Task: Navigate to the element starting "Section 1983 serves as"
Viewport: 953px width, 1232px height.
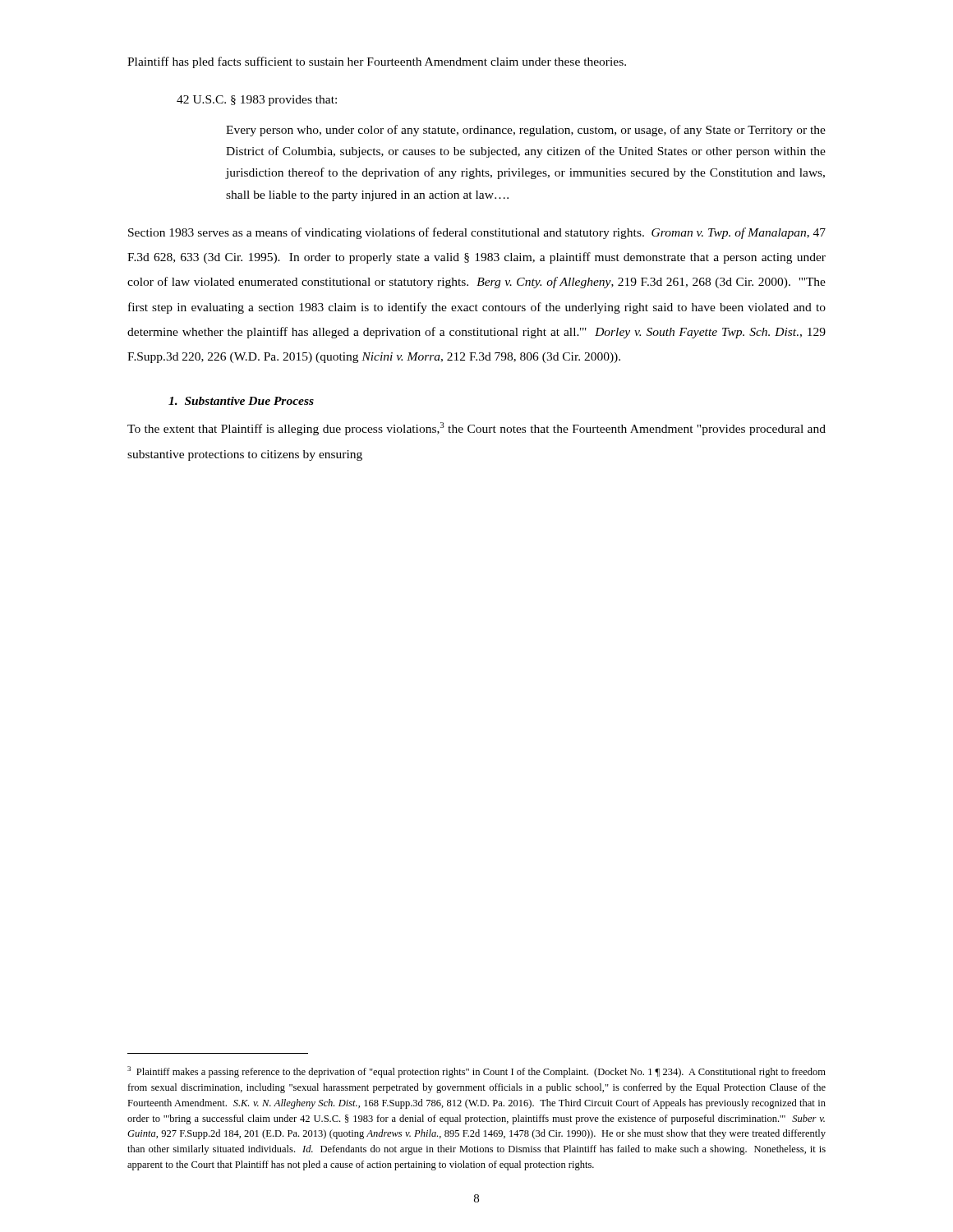Action: pyautogui.click(x=476, y=295)
